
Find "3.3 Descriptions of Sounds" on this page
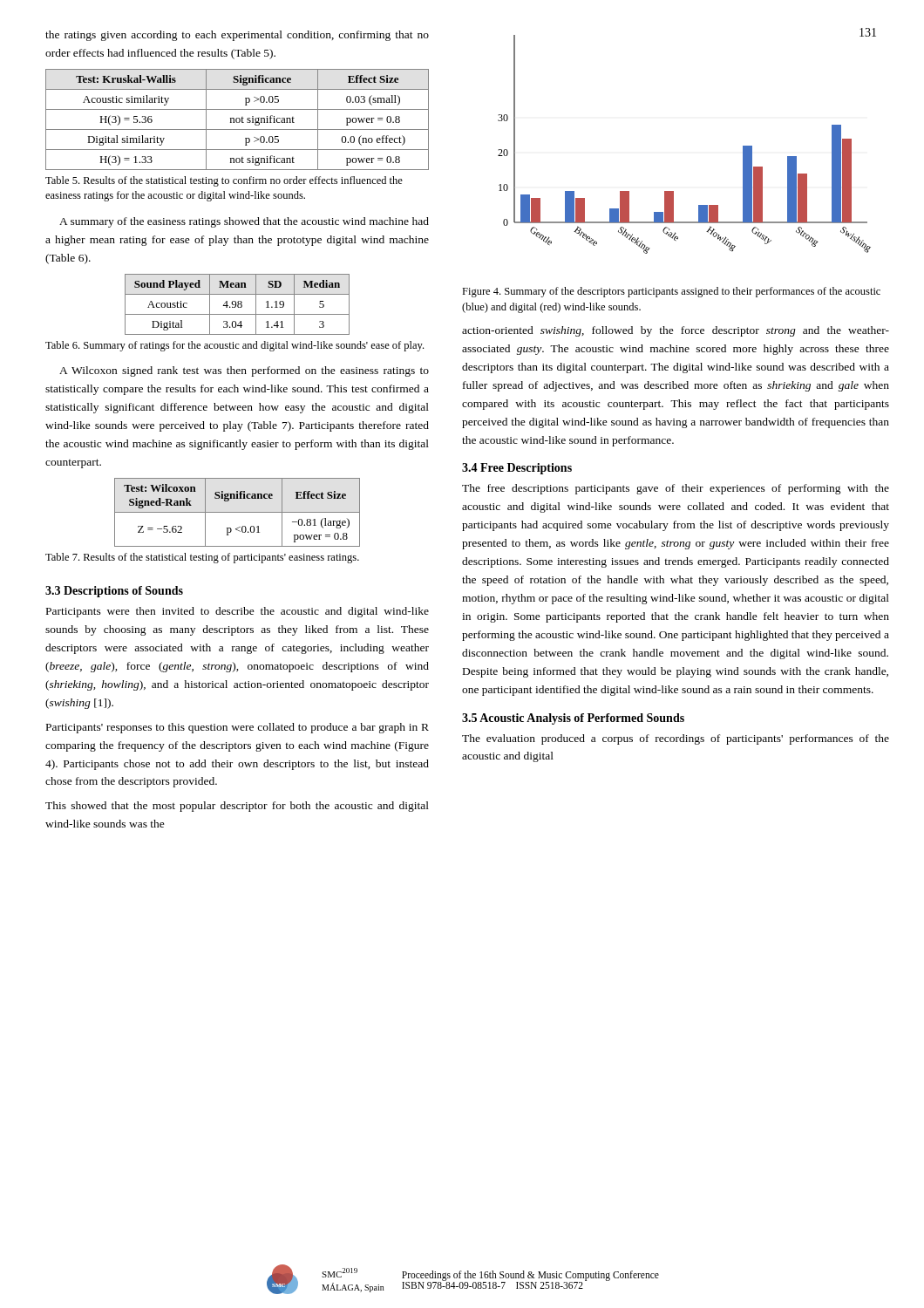point(114,591)
